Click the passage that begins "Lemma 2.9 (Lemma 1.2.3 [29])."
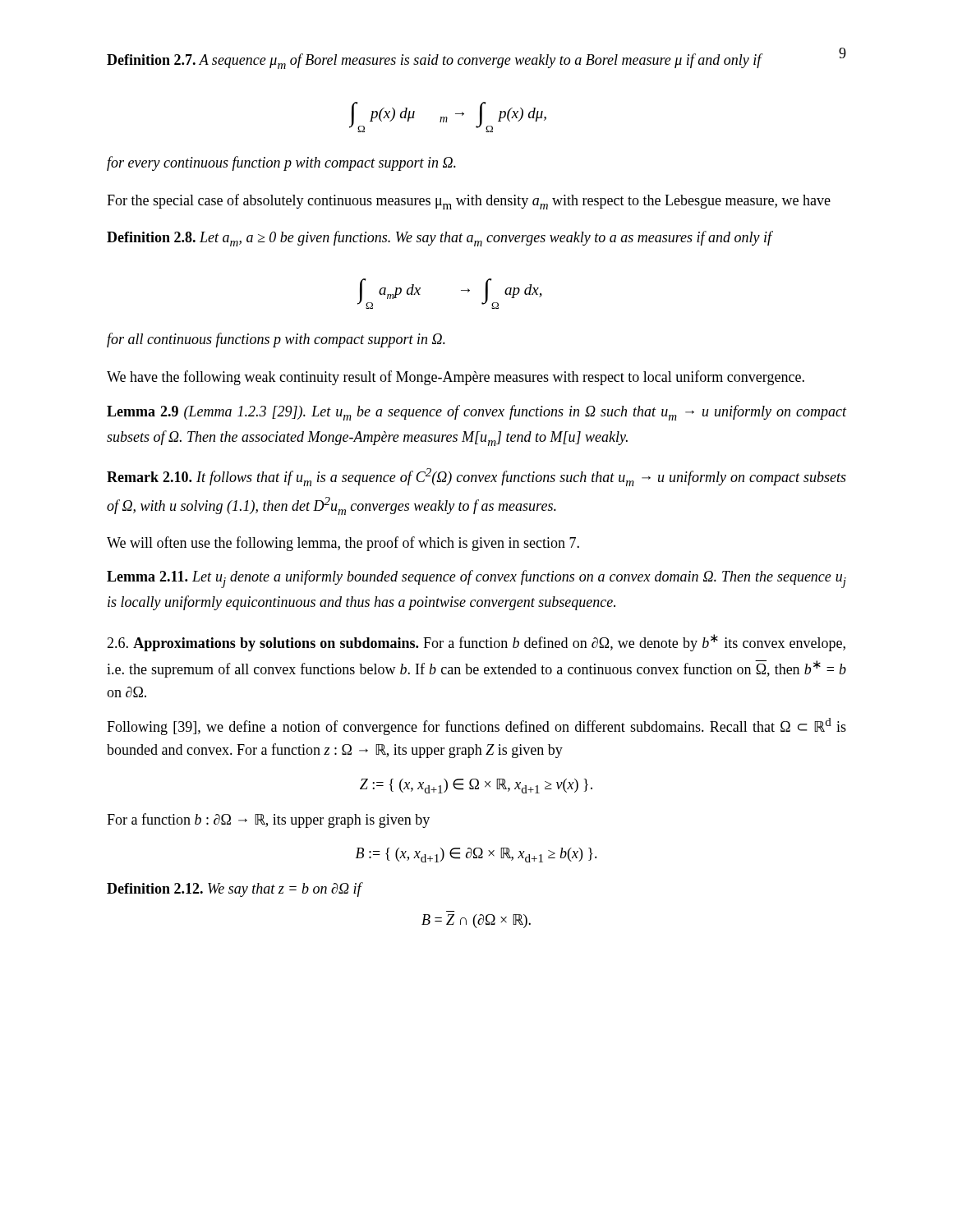The image size is (953, 1232). click(476, 426)
